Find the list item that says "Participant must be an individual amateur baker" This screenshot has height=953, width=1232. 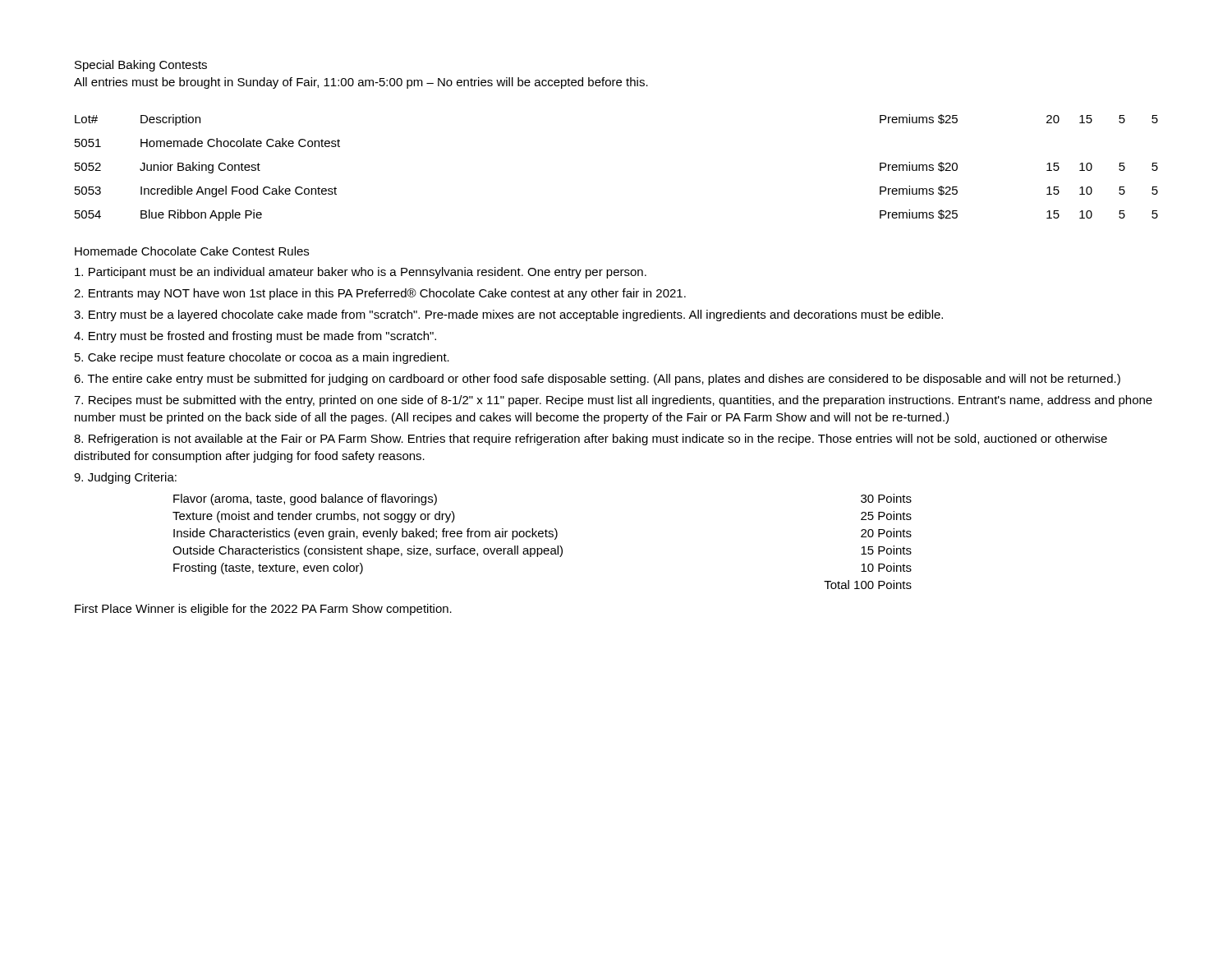(361, 272)
